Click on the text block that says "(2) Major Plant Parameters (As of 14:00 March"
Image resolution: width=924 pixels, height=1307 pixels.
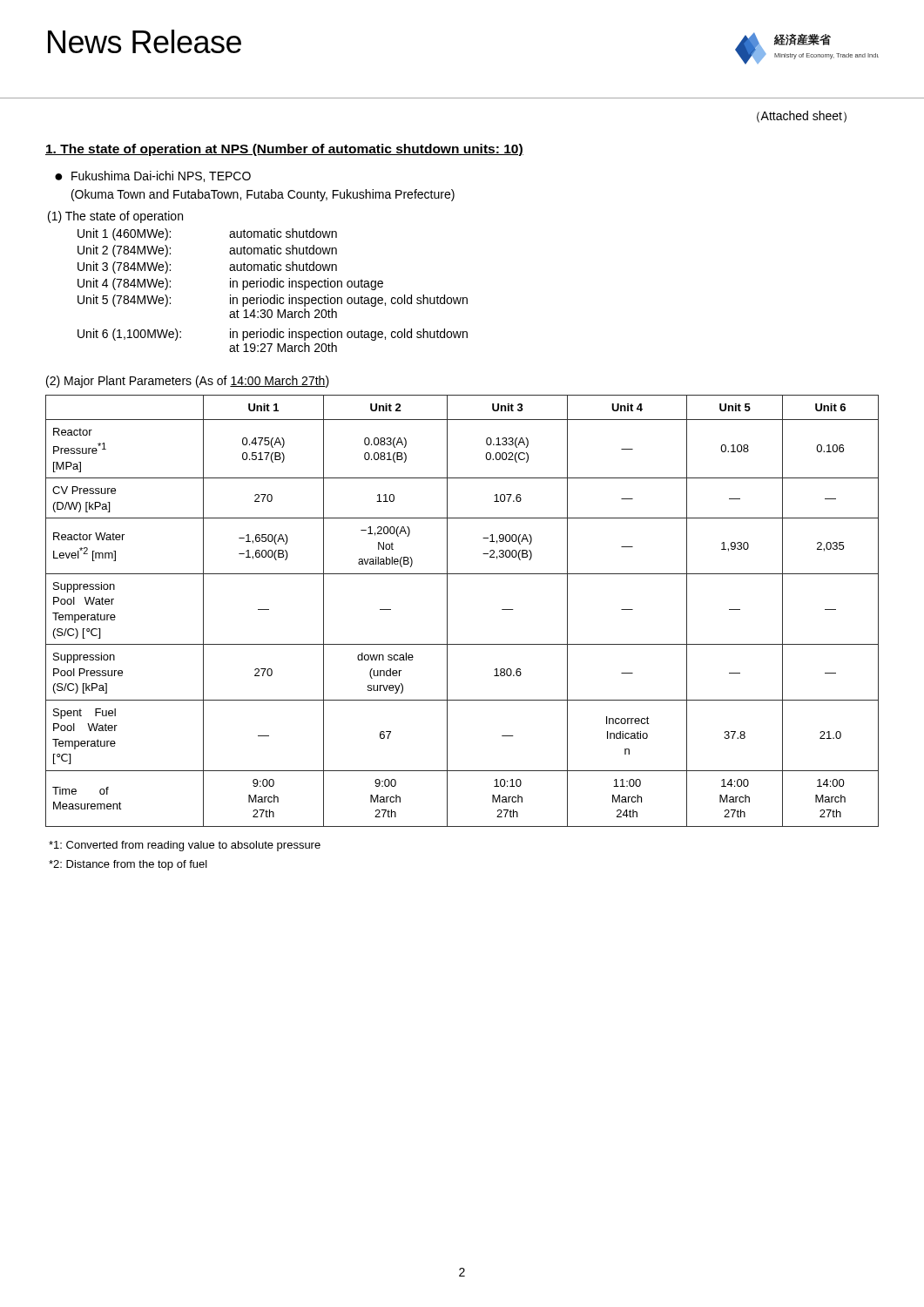coord(187,381)
